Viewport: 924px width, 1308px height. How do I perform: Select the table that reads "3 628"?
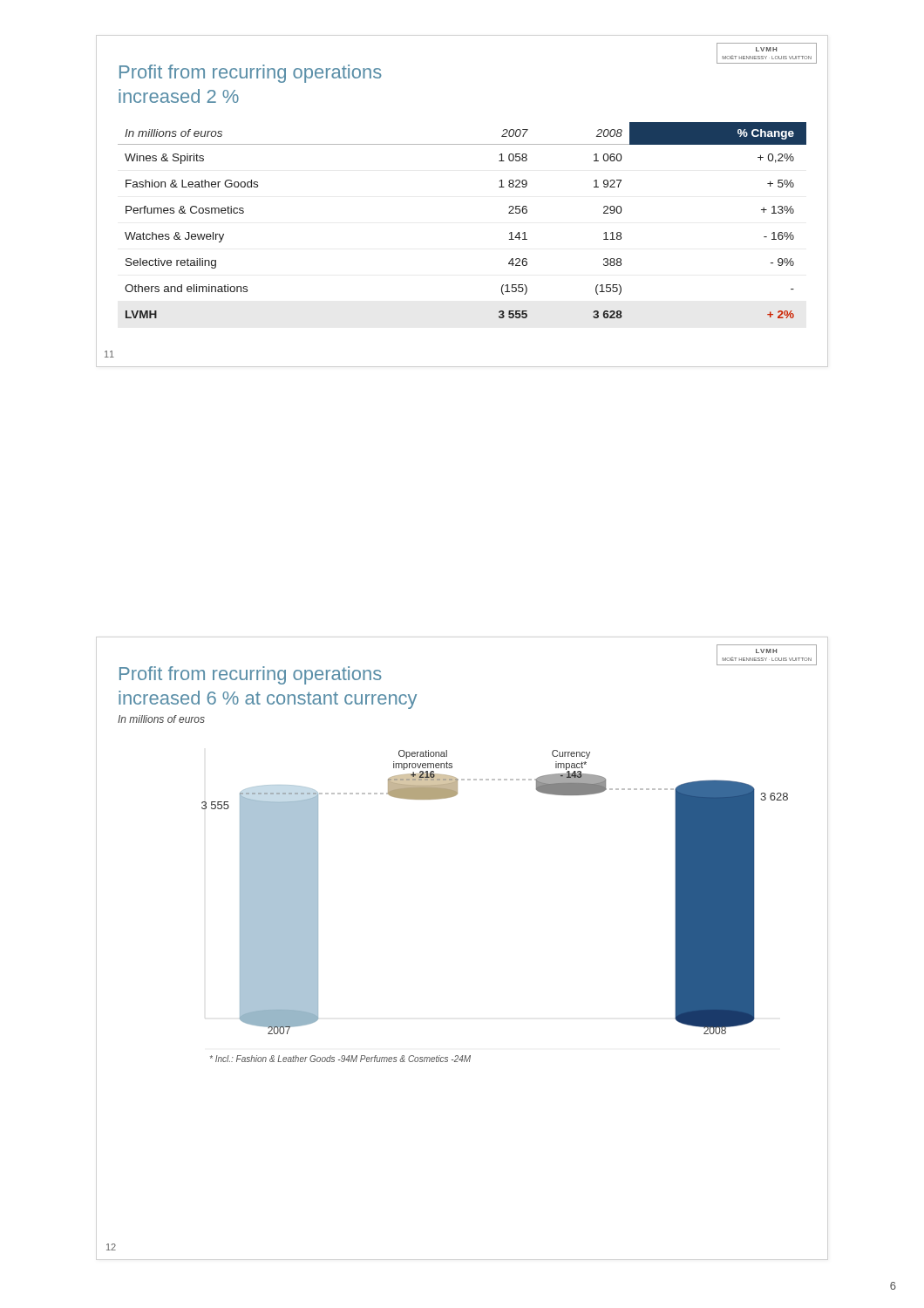pos(462,232)
